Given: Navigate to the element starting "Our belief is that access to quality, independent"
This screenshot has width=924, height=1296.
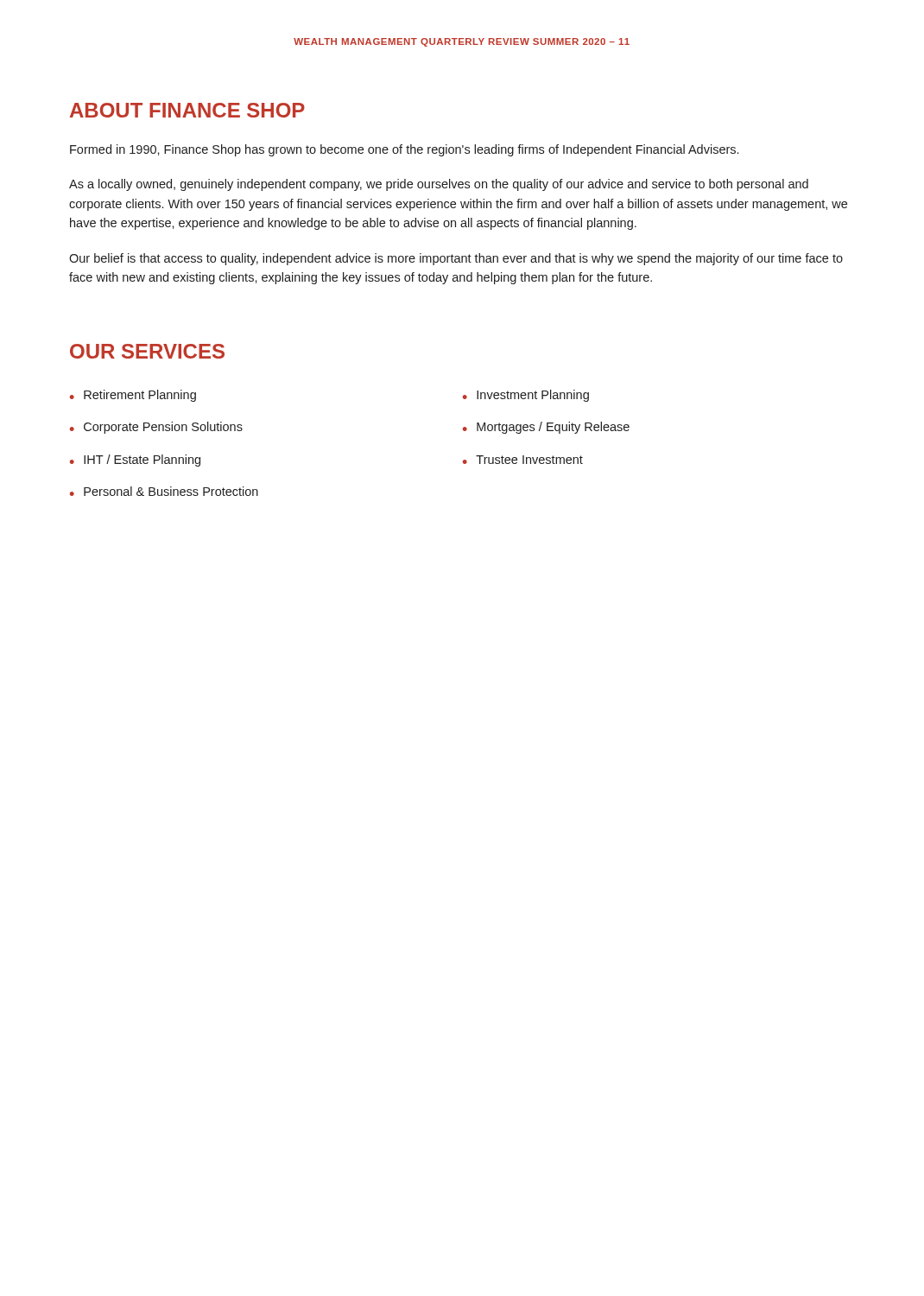Looking at the screenshot, I should [456, 268].
